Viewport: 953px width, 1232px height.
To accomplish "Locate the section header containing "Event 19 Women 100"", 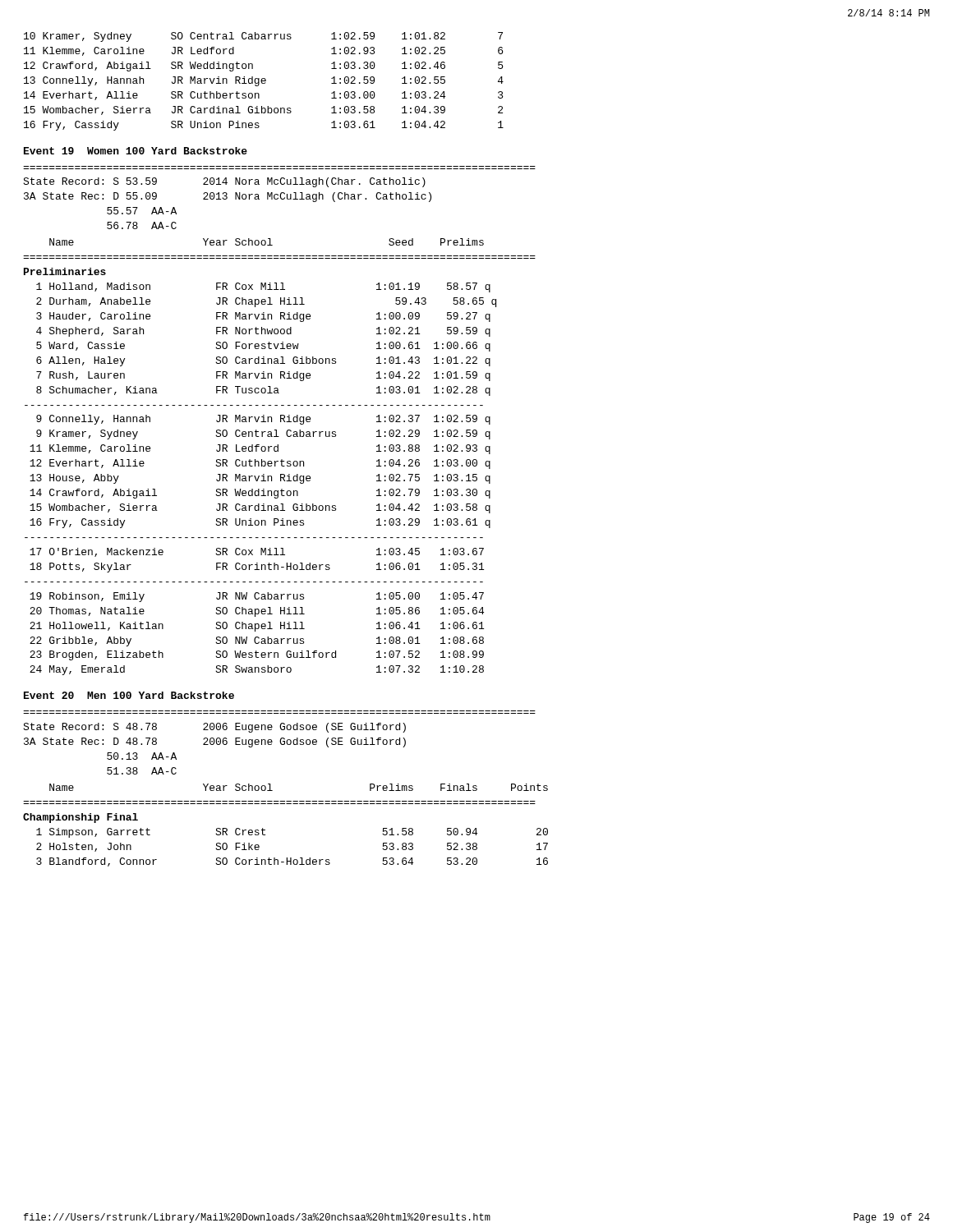I will pos(136,151).
